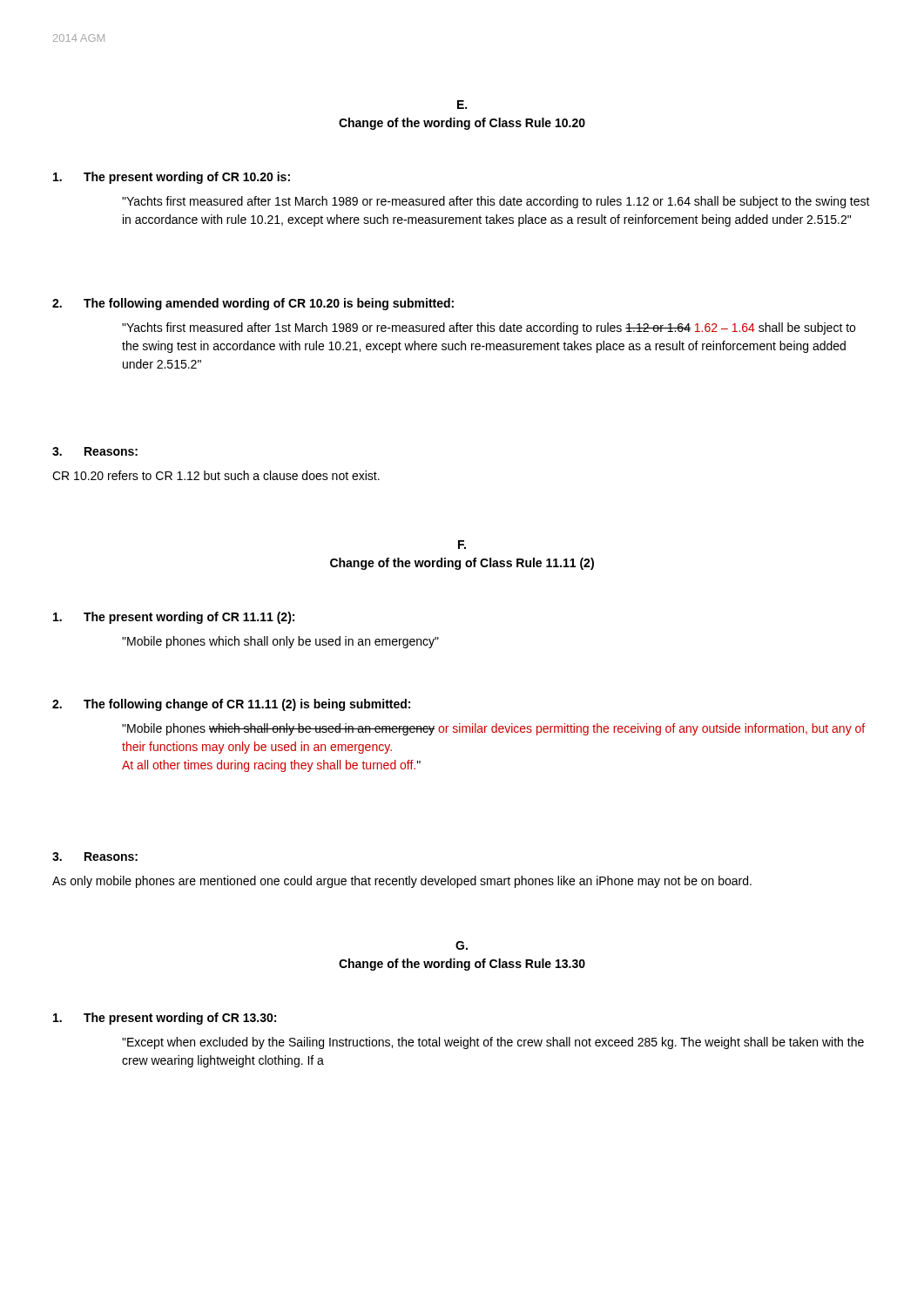The image size is (924, 1307).
Task: Point to the title beginning "G. Change of"
Action: coord(462,955)
